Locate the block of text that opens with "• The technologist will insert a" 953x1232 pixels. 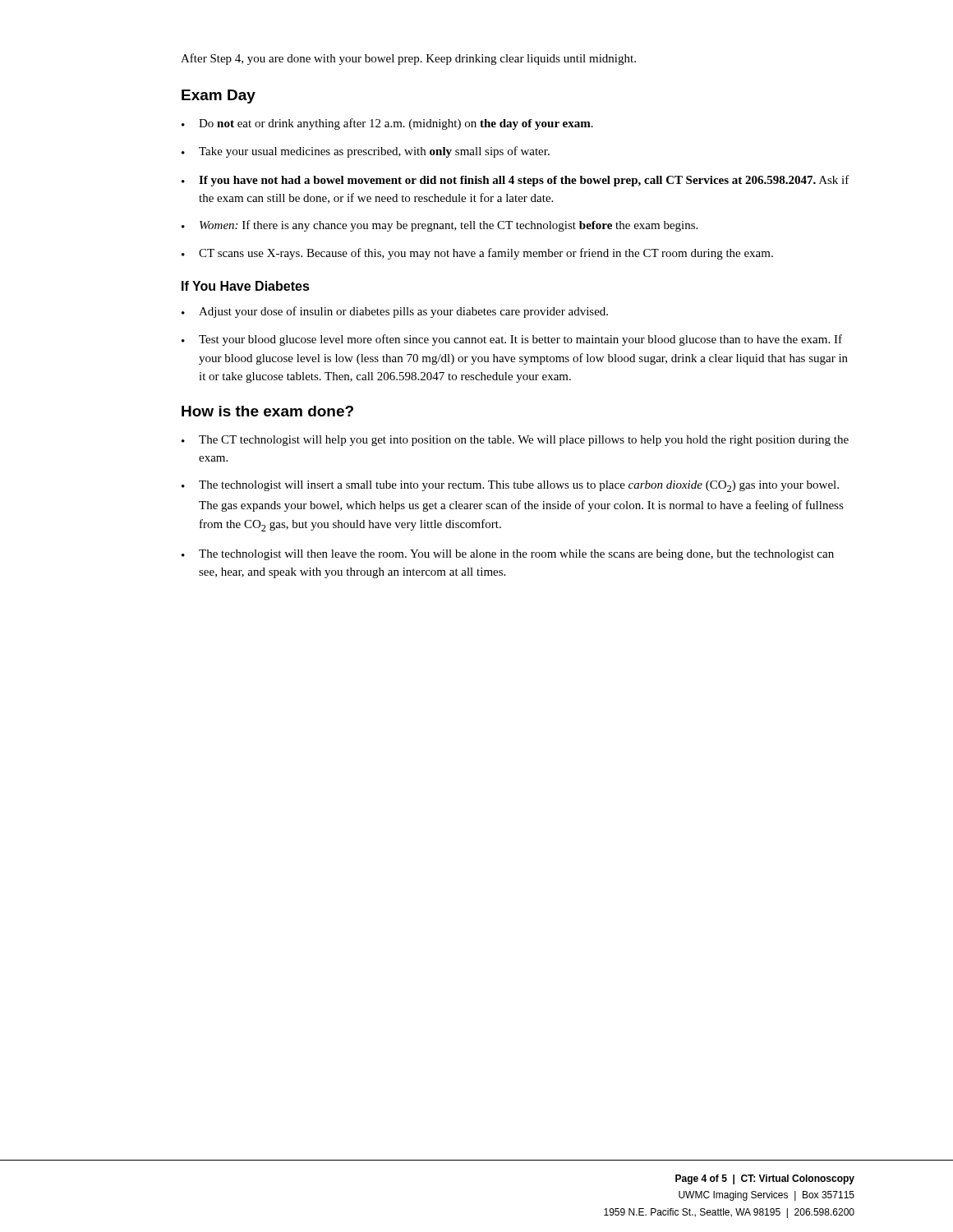tap(518, 506)
